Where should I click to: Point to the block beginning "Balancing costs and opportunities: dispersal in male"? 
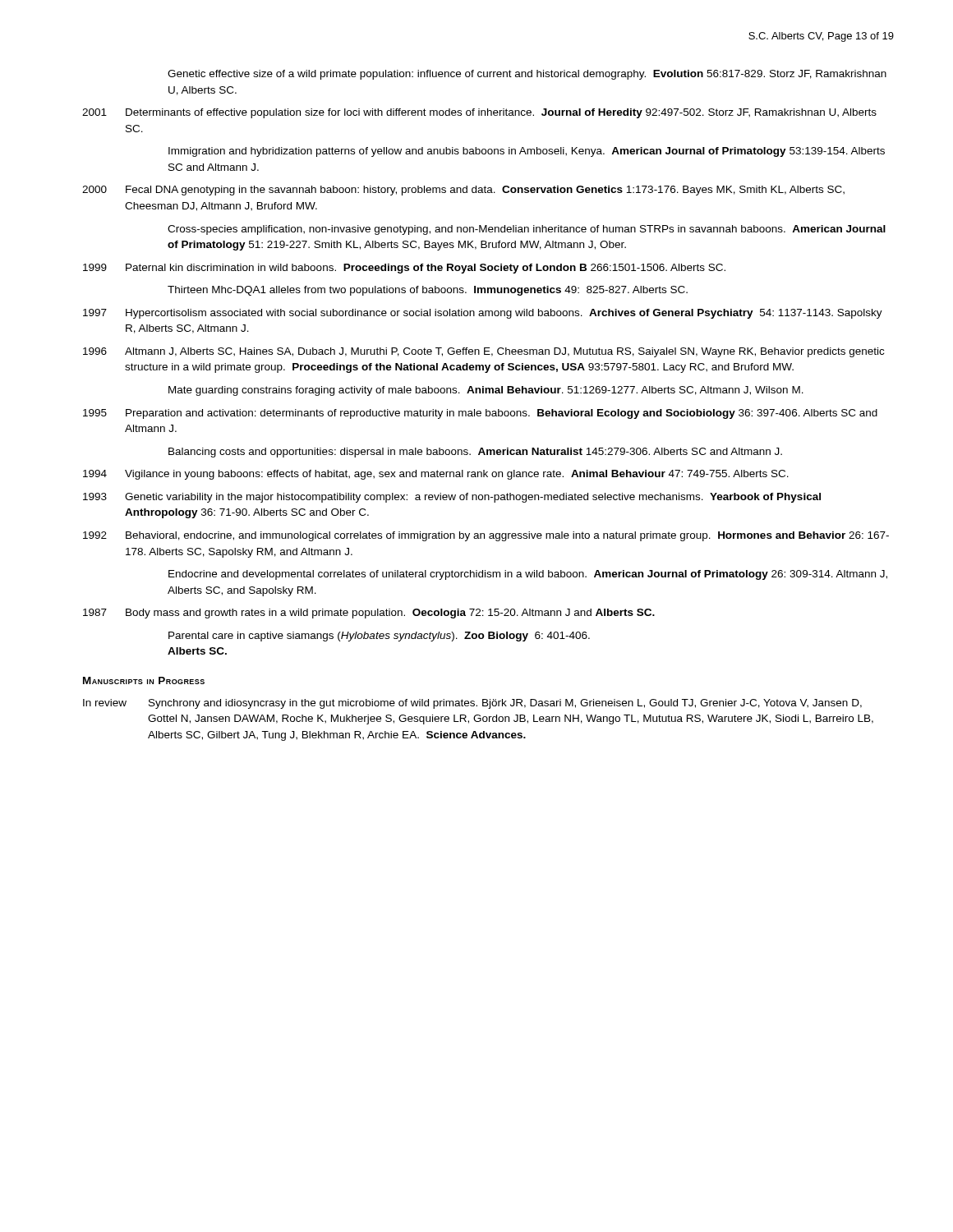click(488, 451)
